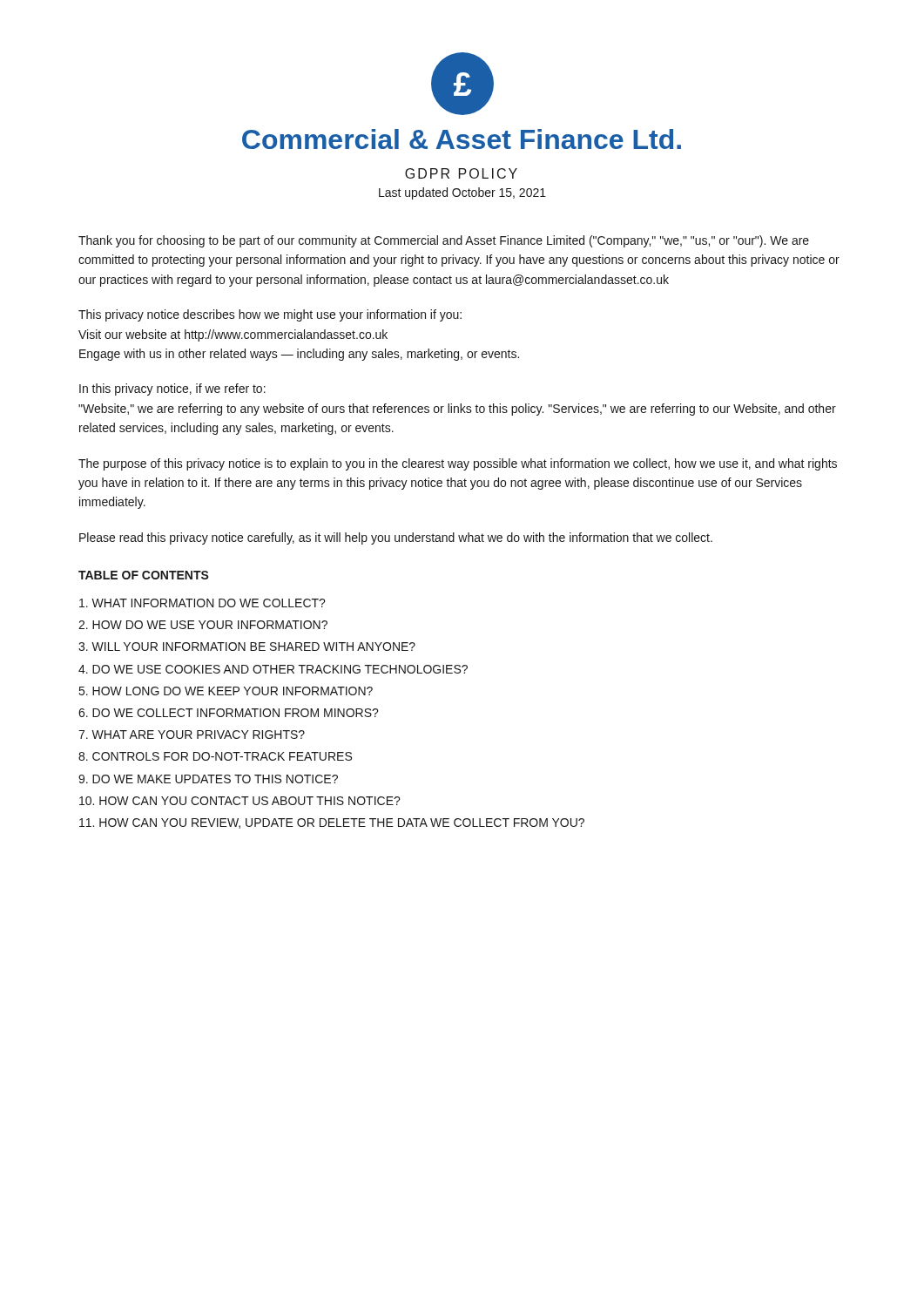The image size is (924, 1307).
Task: Locate the block of text that opens with "7. WHAT ARE"
Action: pyautogui.click(x=192, y=735)
